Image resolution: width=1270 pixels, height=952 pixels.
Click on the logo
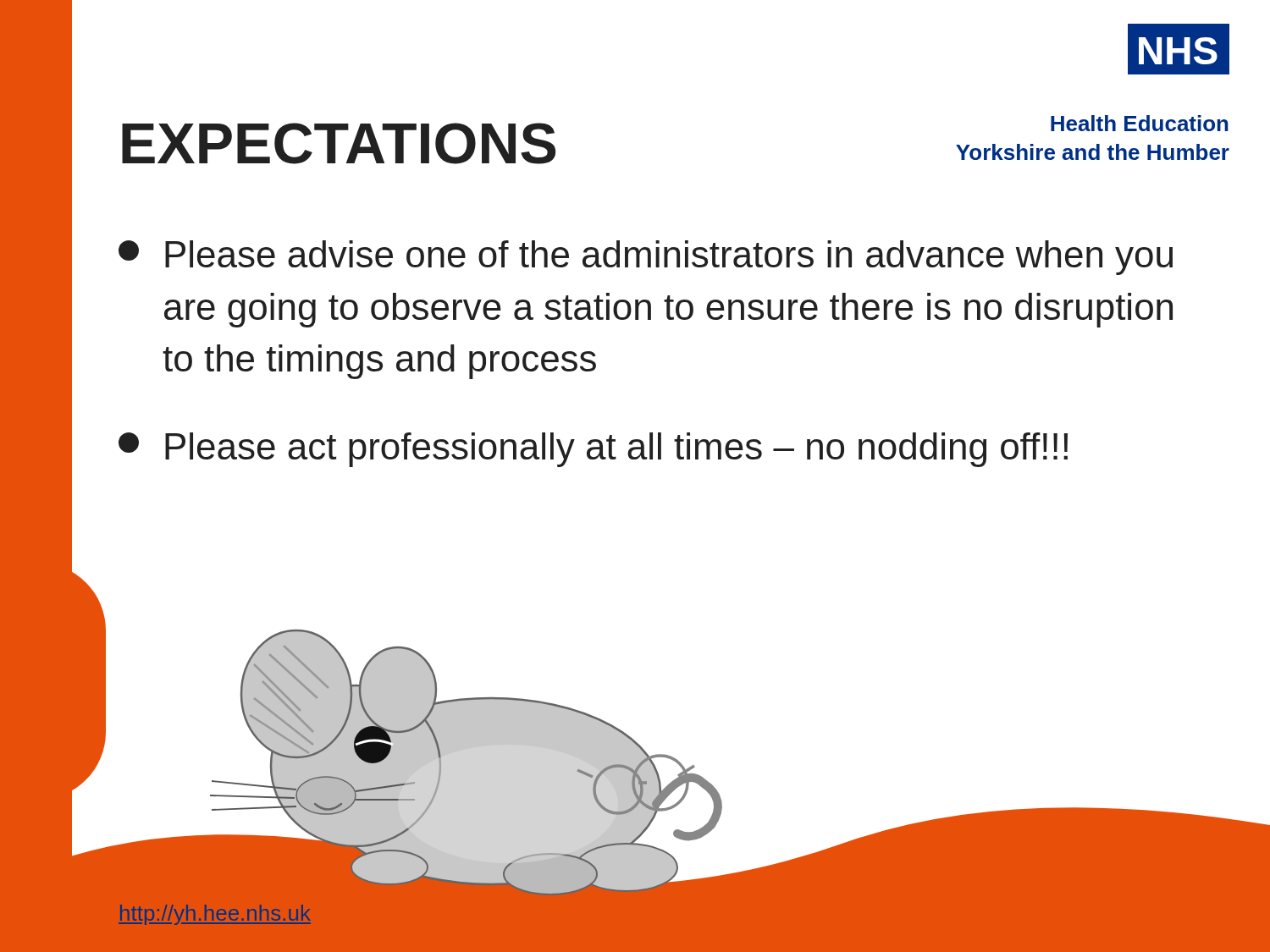[1179, 51]
